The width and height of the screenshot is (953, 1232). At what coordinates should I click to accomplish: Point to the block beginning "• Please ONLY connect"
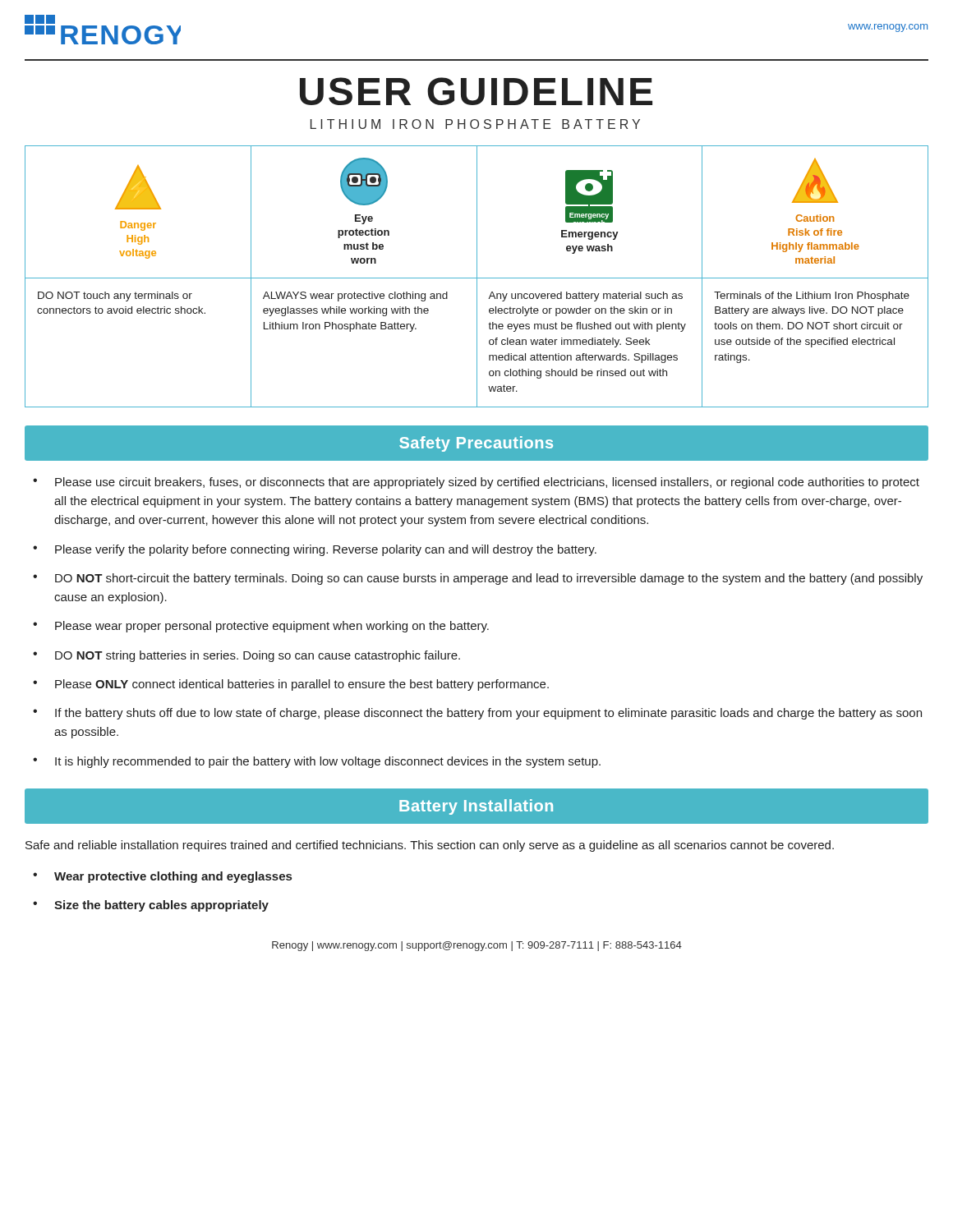(291, 684)
